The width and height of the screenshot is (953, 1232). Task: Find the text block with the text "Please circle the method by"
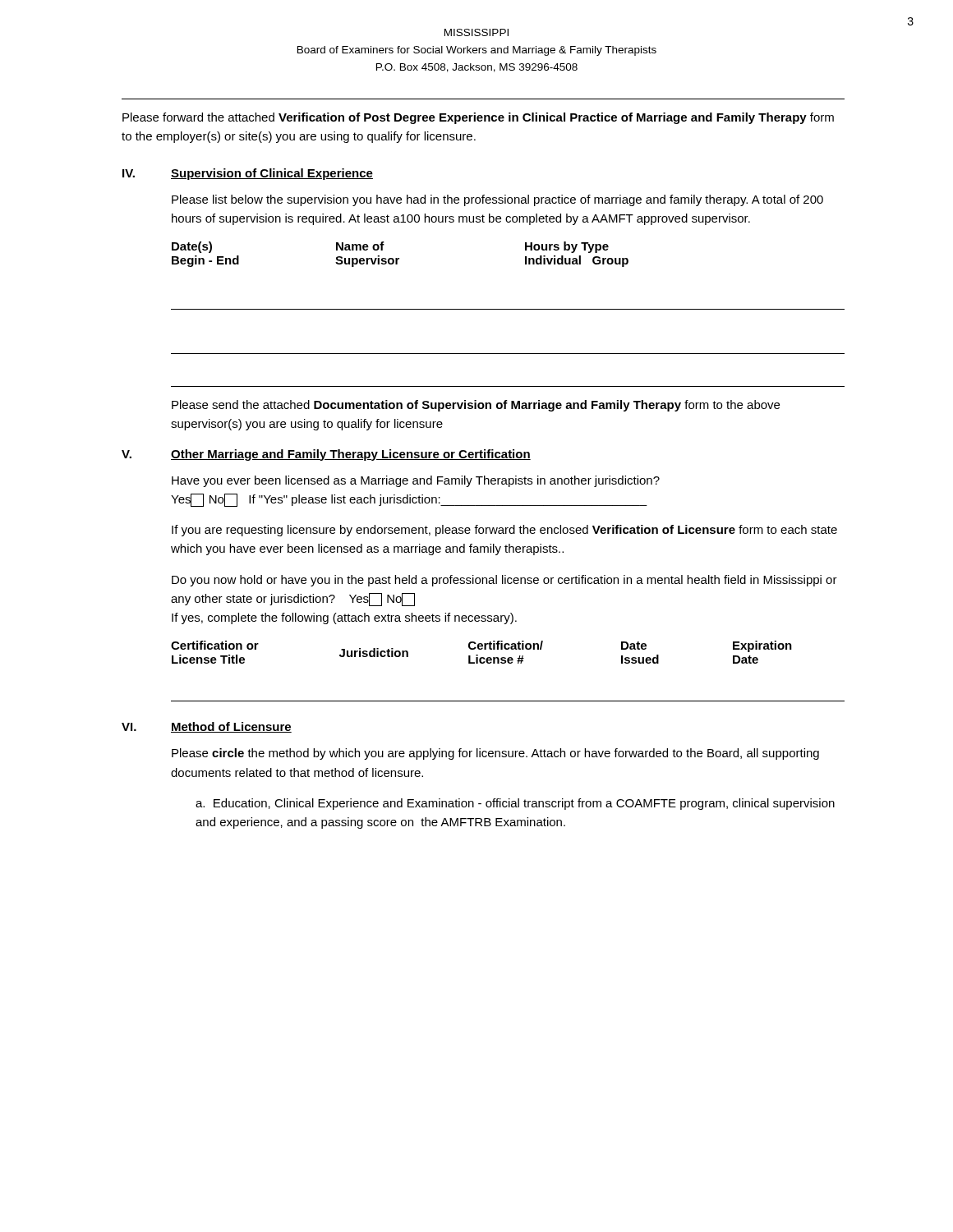495,762
